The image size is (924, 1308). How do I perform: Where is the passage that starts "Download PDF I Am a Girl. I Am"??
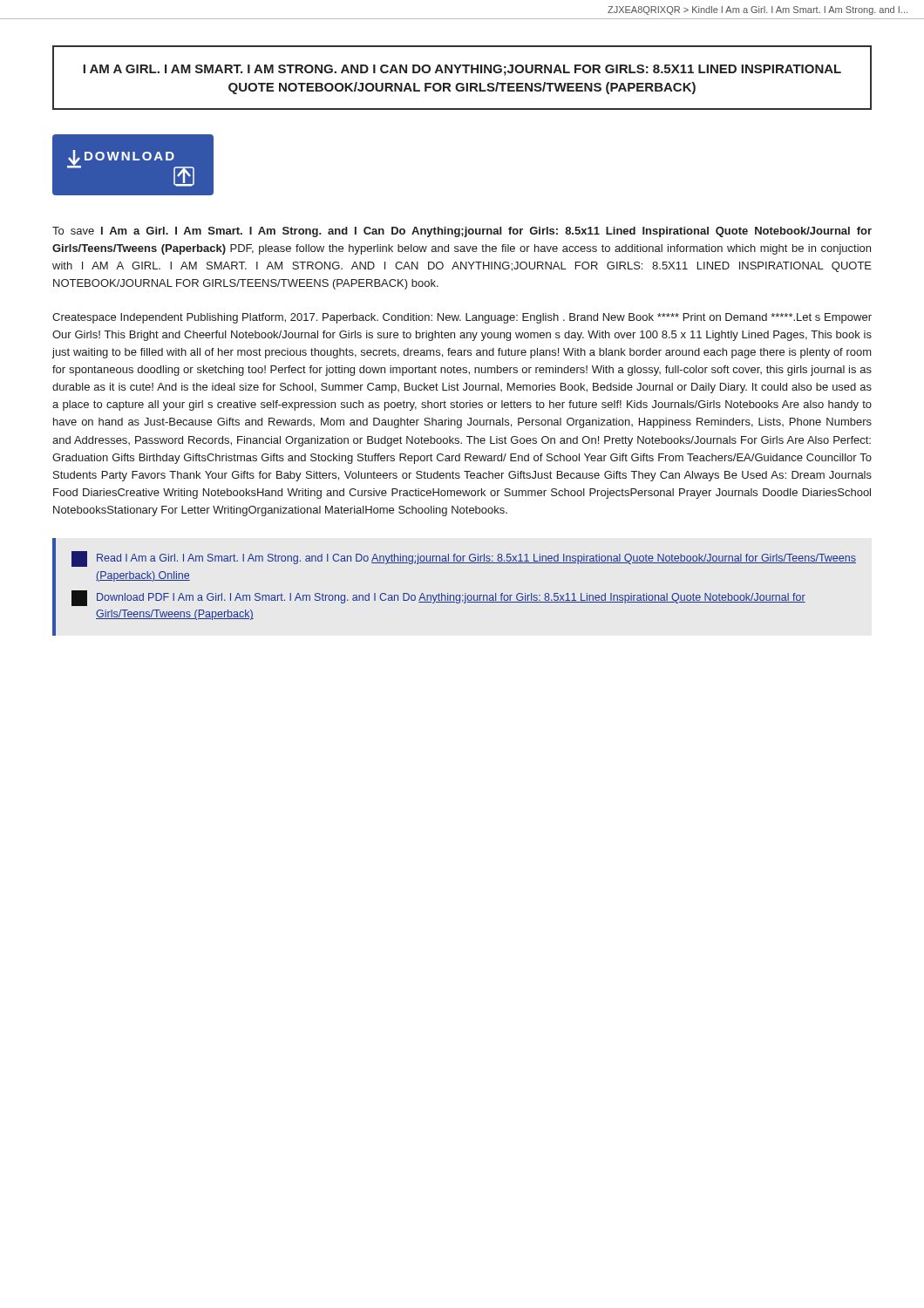pyautogui.click(x=464, y=606)
